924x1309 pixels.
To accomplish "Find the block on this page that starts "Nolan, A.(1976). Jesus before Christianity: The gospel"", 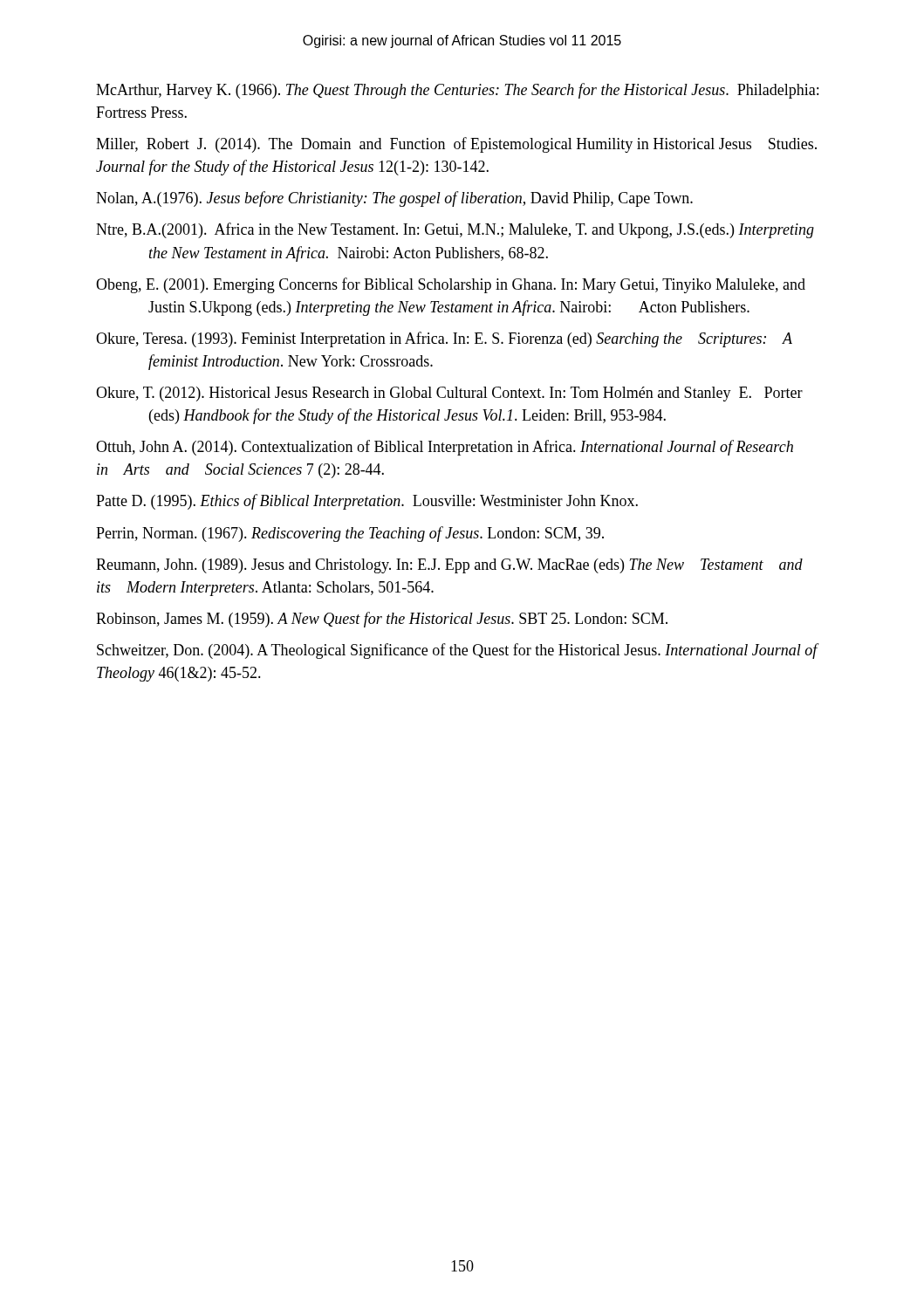I will (395, 198).
